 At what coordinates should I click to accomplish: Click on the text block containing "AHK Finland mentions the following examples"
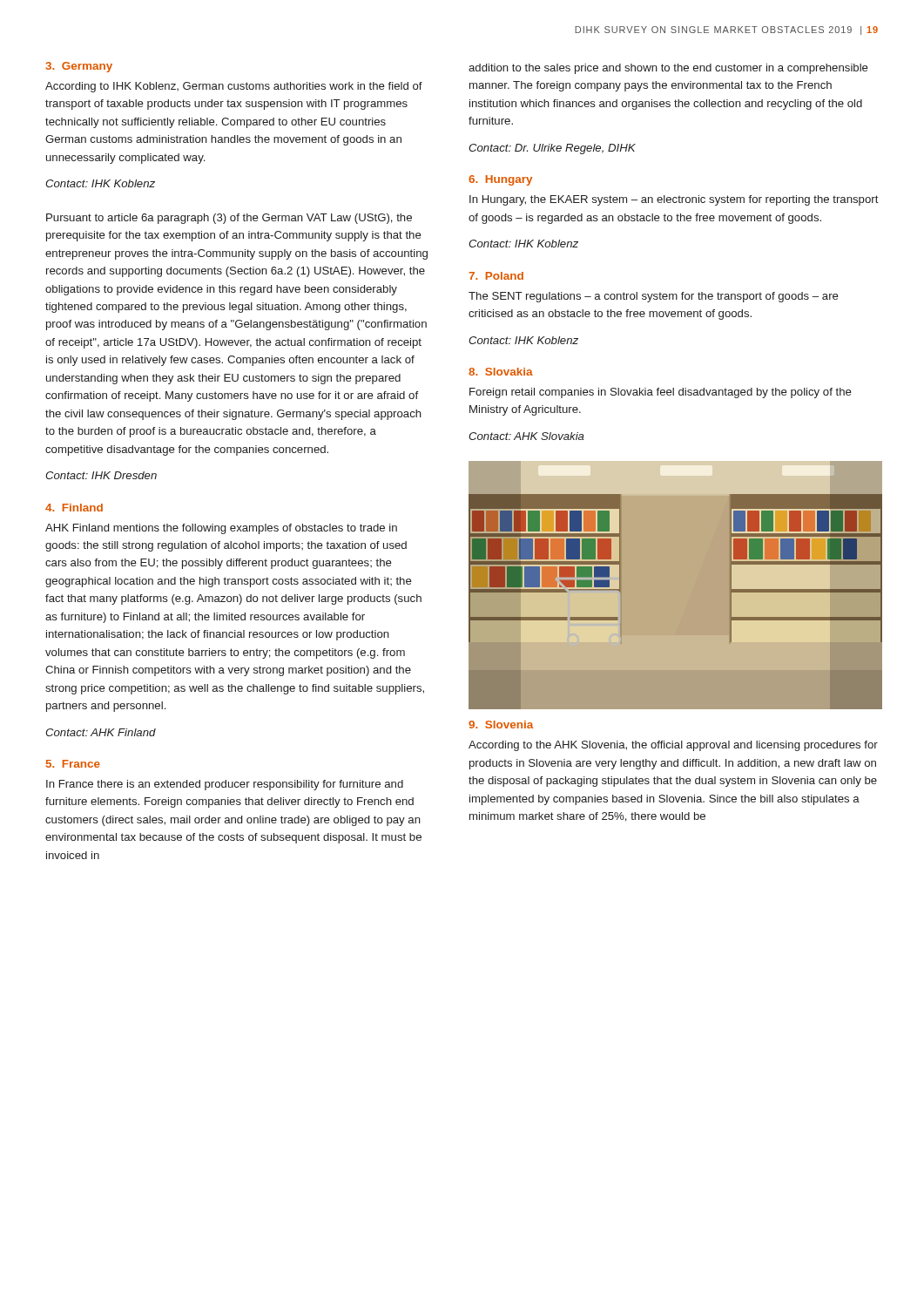pyautogui.click(x=235, y=616)
